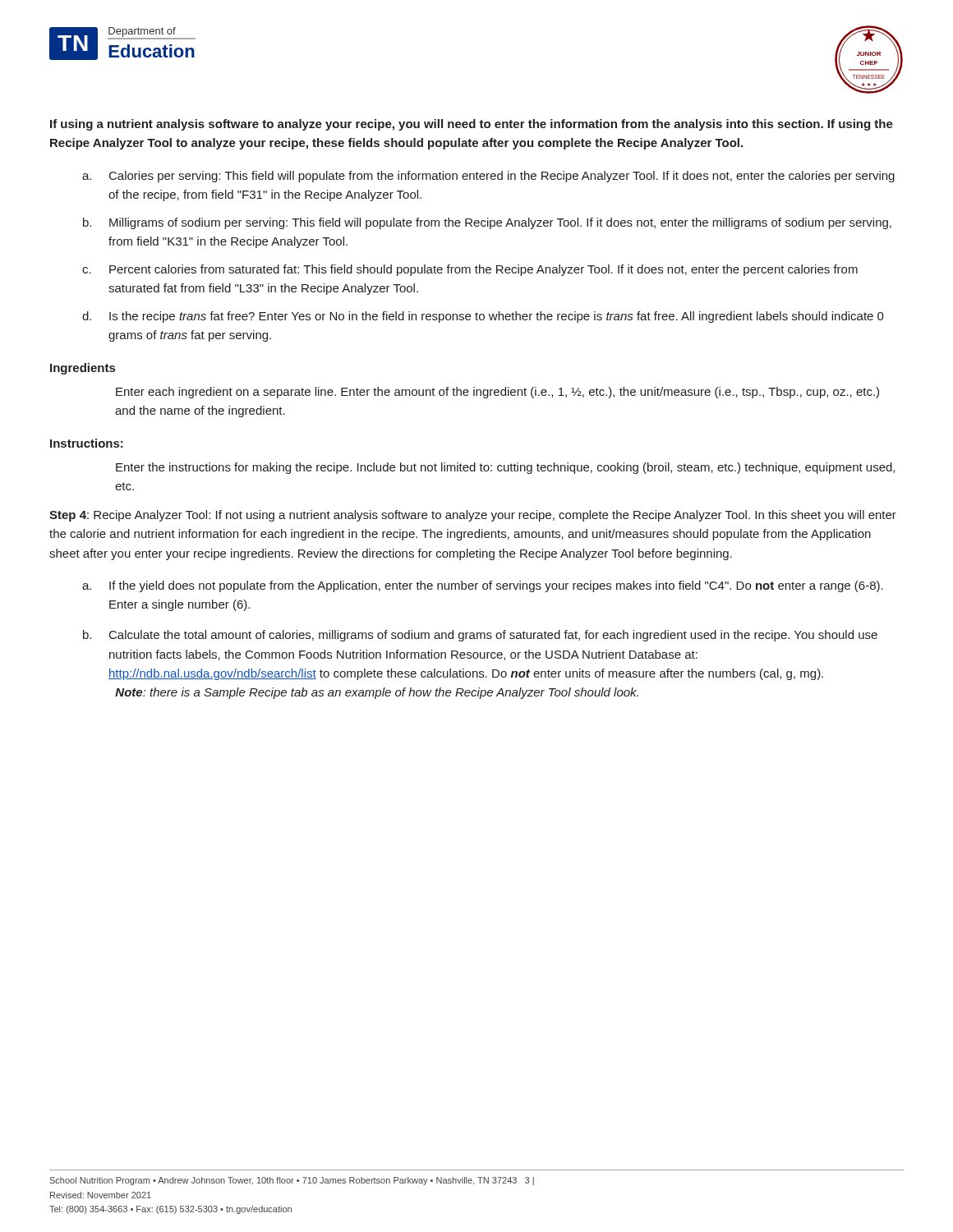Locate the block of text that opens with "Enter each ingredient"
Screen dimensions: 1232x953
pyautogui.click(x=497, y=401)
